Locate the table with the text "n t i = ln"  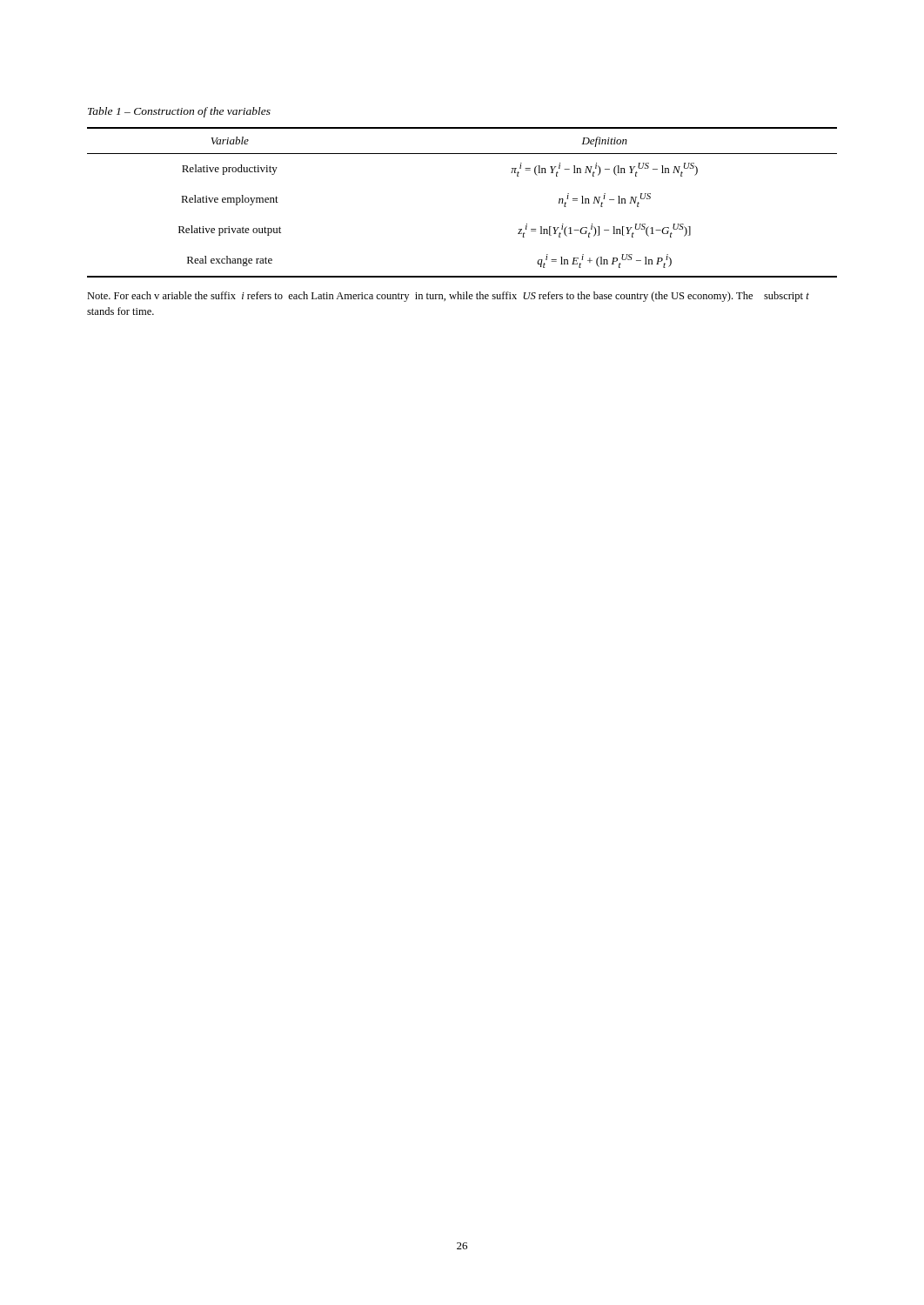point(462,202)
